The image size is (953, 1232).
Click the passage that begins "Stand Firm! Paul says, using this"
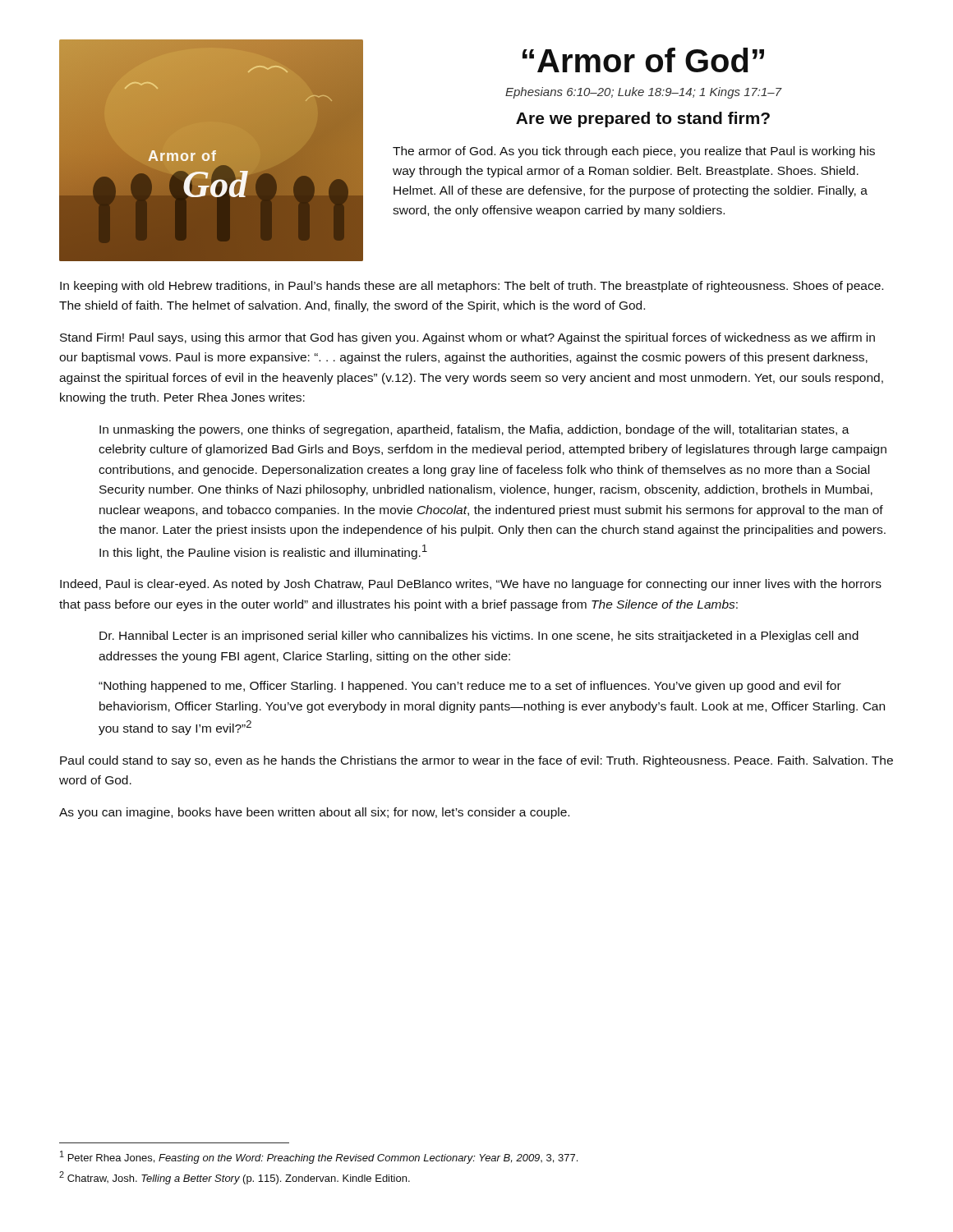[x=472, y=367]
